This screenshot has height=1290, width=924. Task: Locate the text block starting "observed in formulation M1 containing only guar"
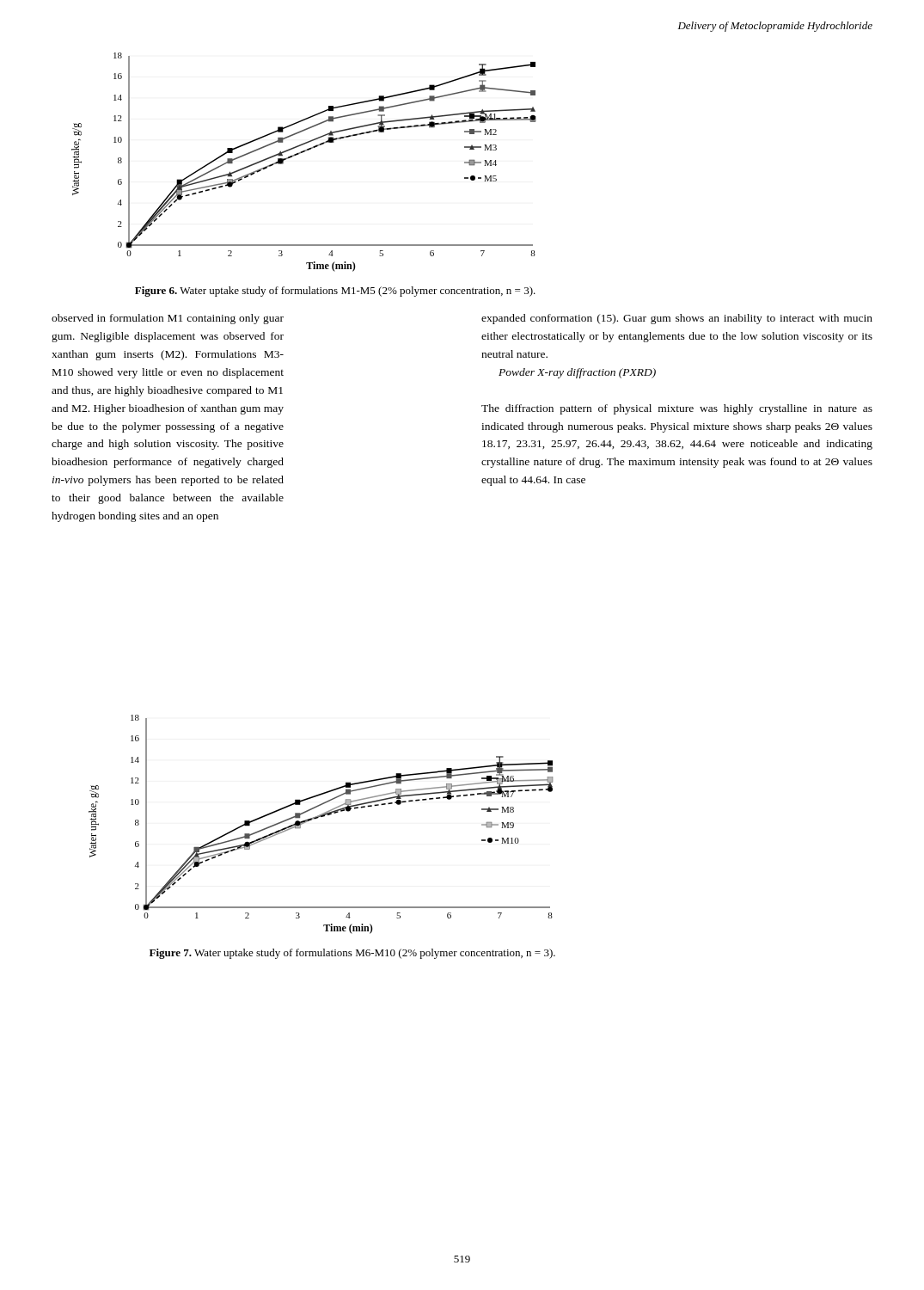pos(168,417)
